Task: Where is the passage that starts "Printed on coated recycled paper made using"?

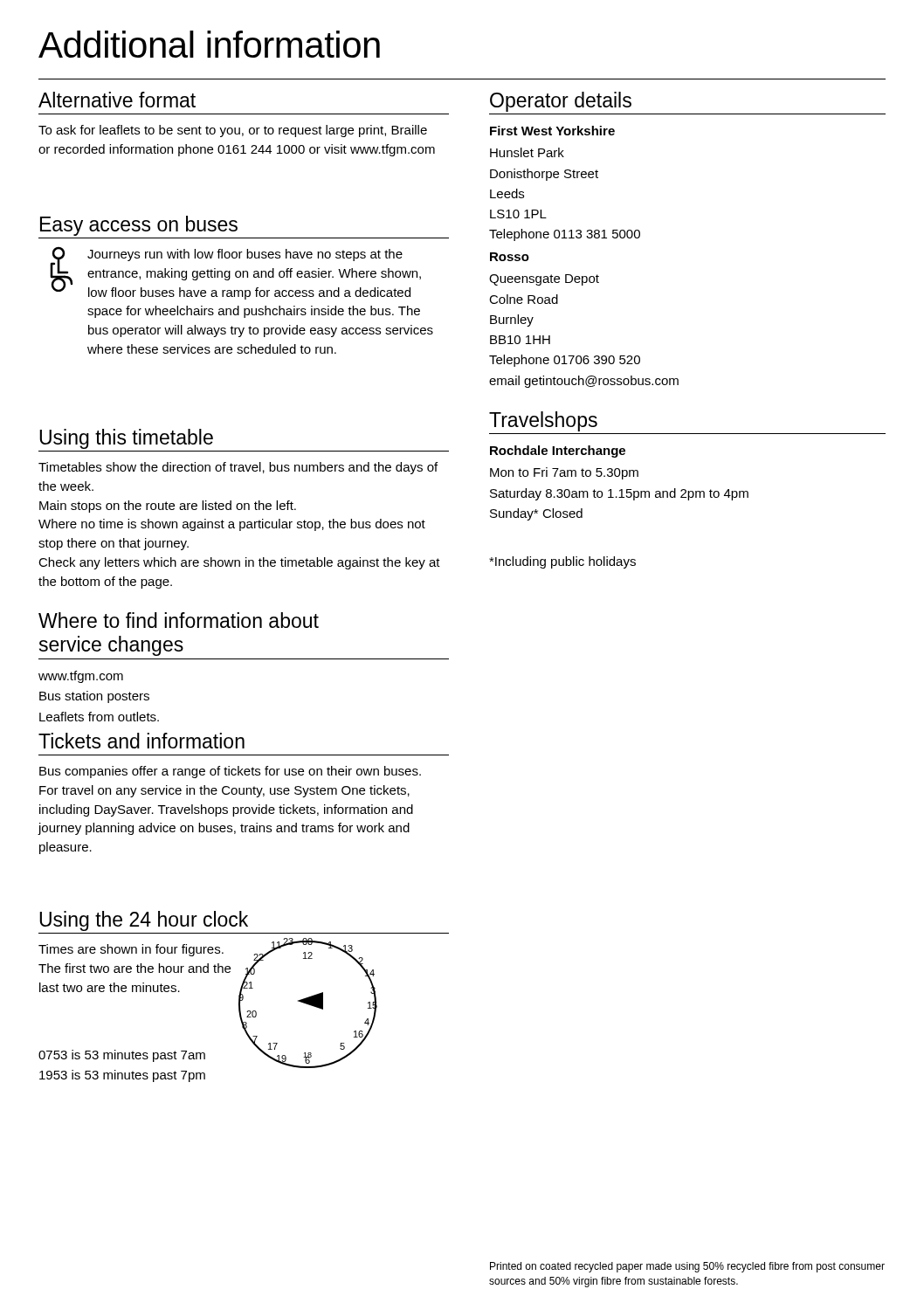Action: click(x=687, y=1274)
